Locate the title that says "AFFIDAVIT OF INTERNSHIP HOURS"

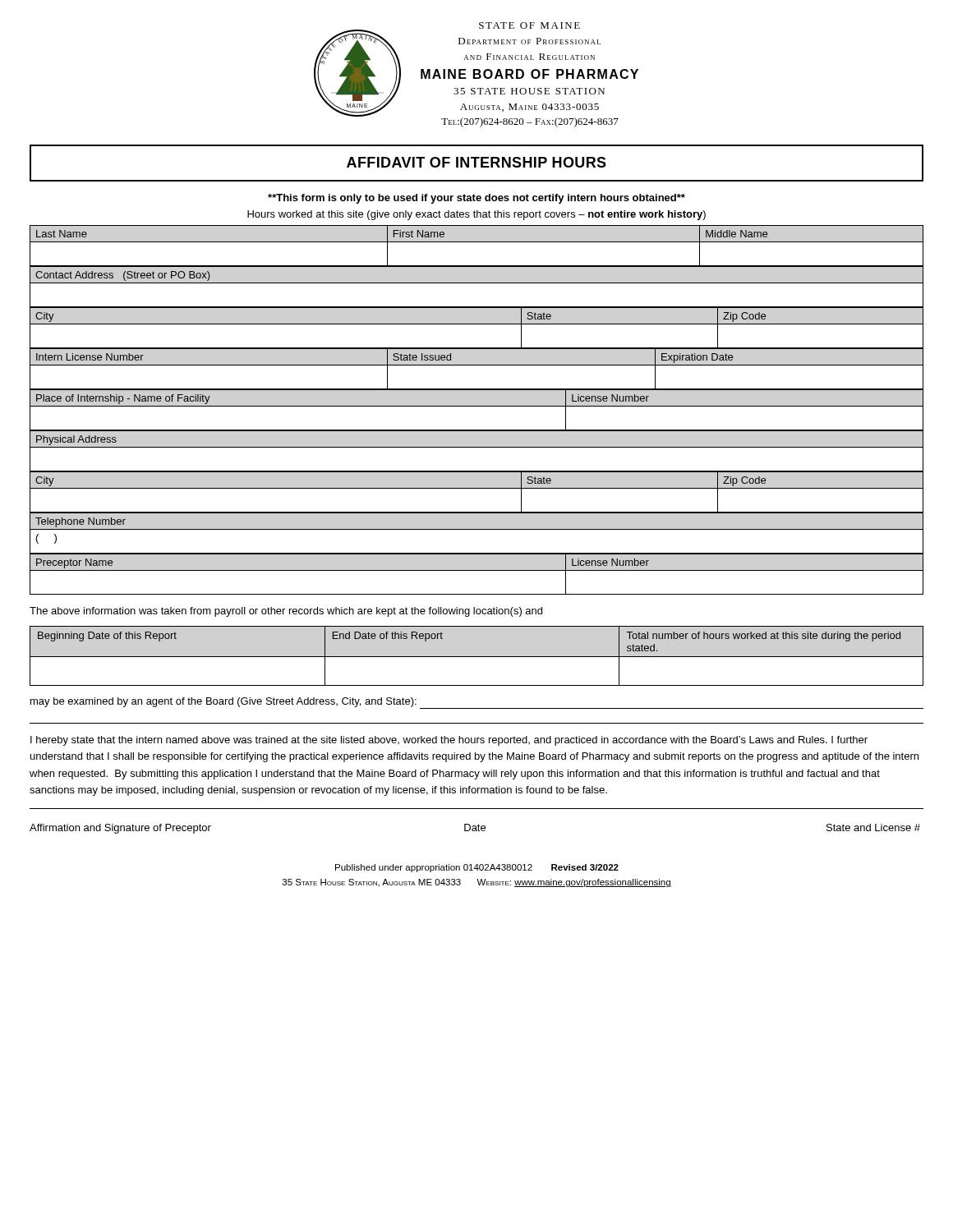pyautogui.click(x=476, y=163)
